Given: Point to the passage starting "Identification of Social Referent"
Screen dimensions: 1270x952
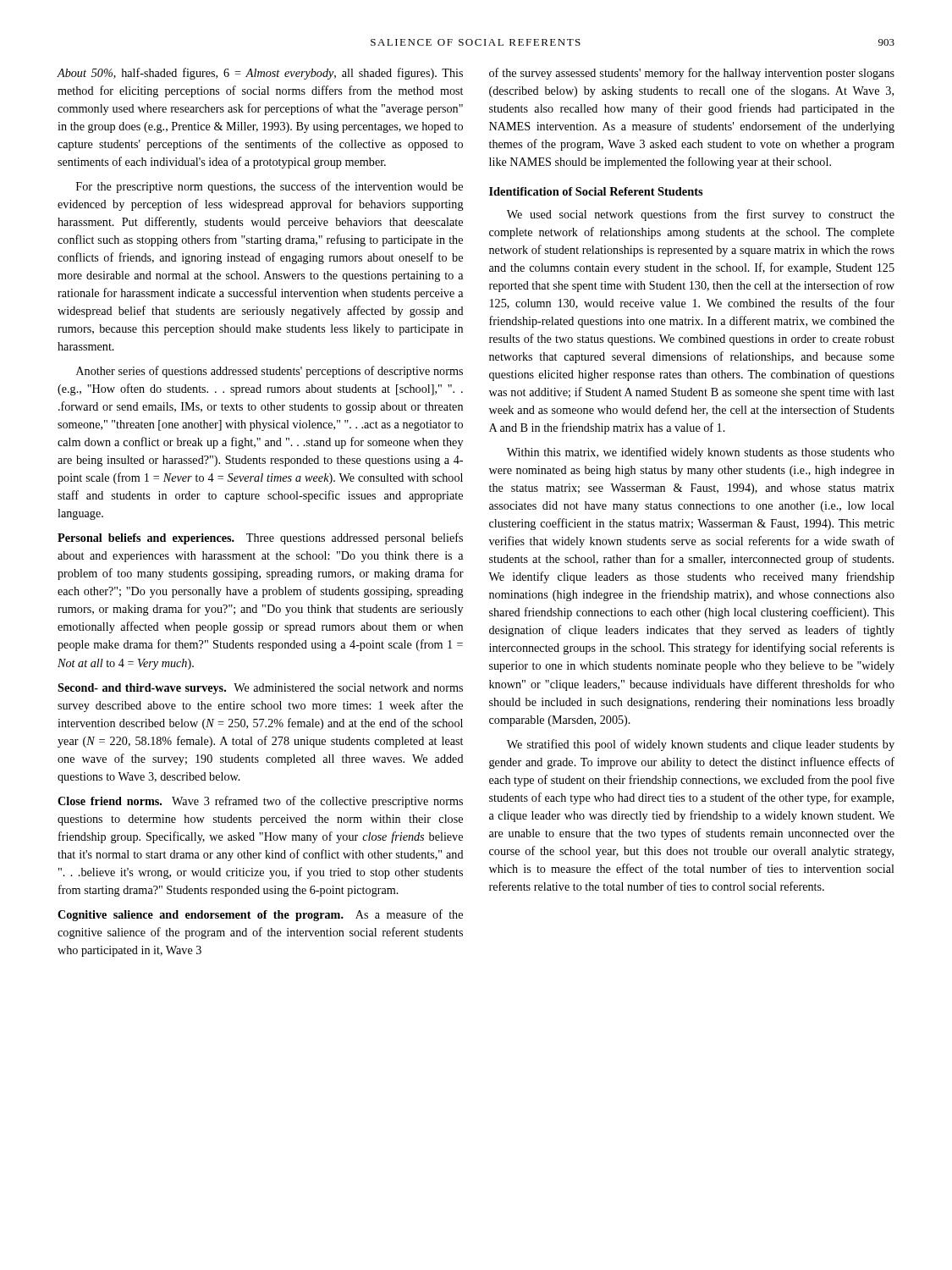Looking at the screenshot, I should click(x=596, y=191).
